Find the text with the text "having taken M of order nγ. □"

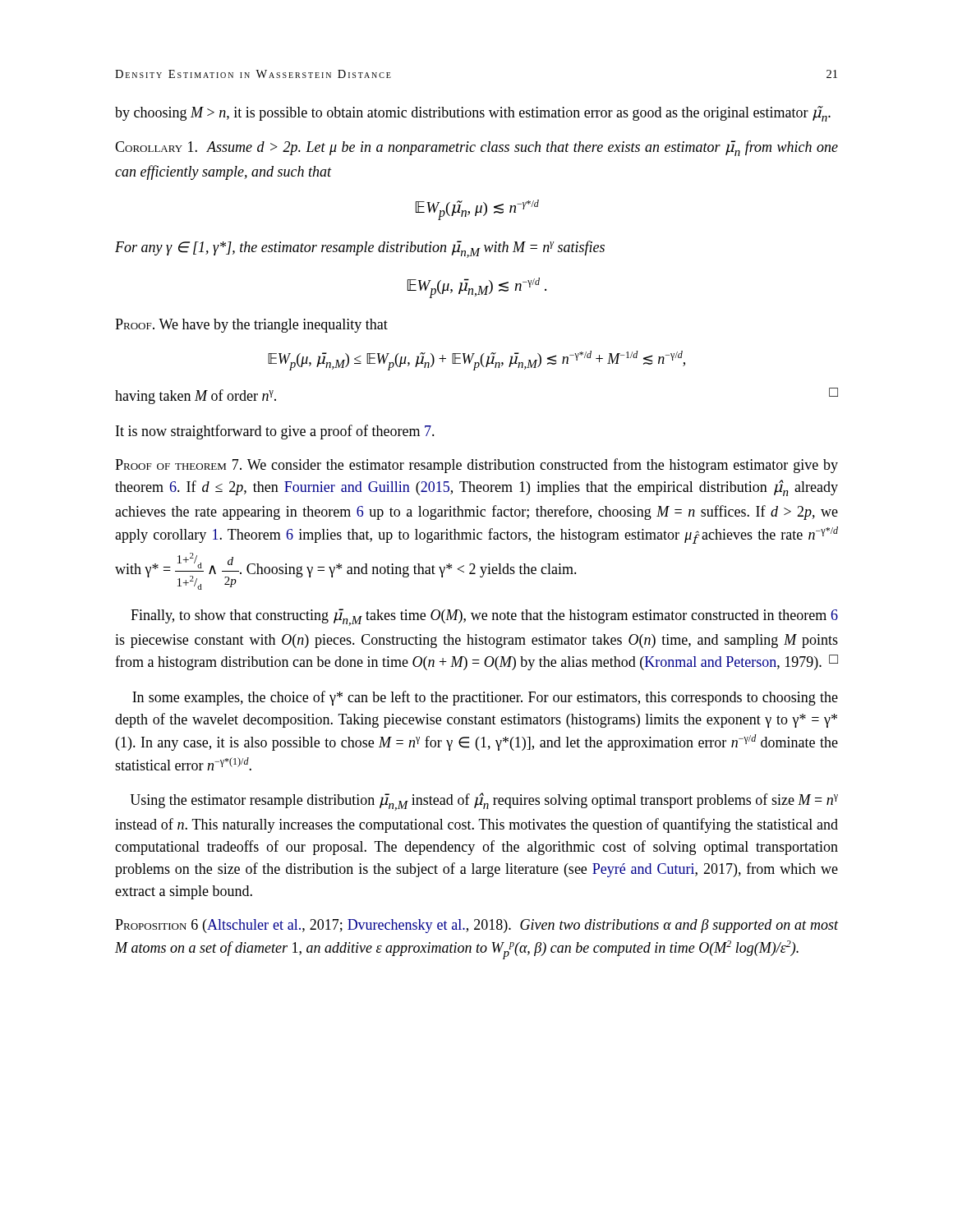[202, 396]
